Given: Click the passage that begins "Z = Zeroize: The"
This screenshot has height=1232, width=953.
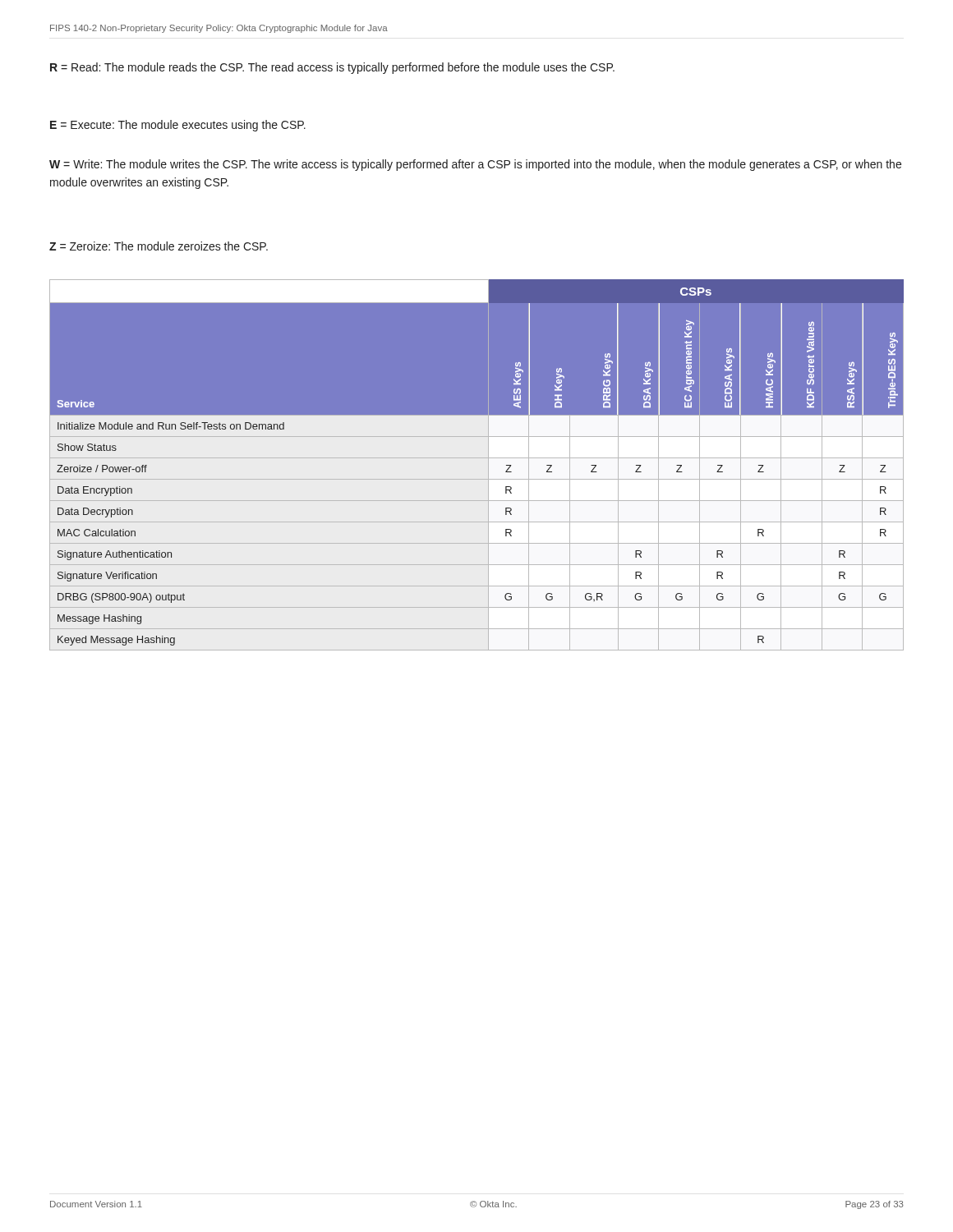Looking at the screenshot, I should pos(159,246).
